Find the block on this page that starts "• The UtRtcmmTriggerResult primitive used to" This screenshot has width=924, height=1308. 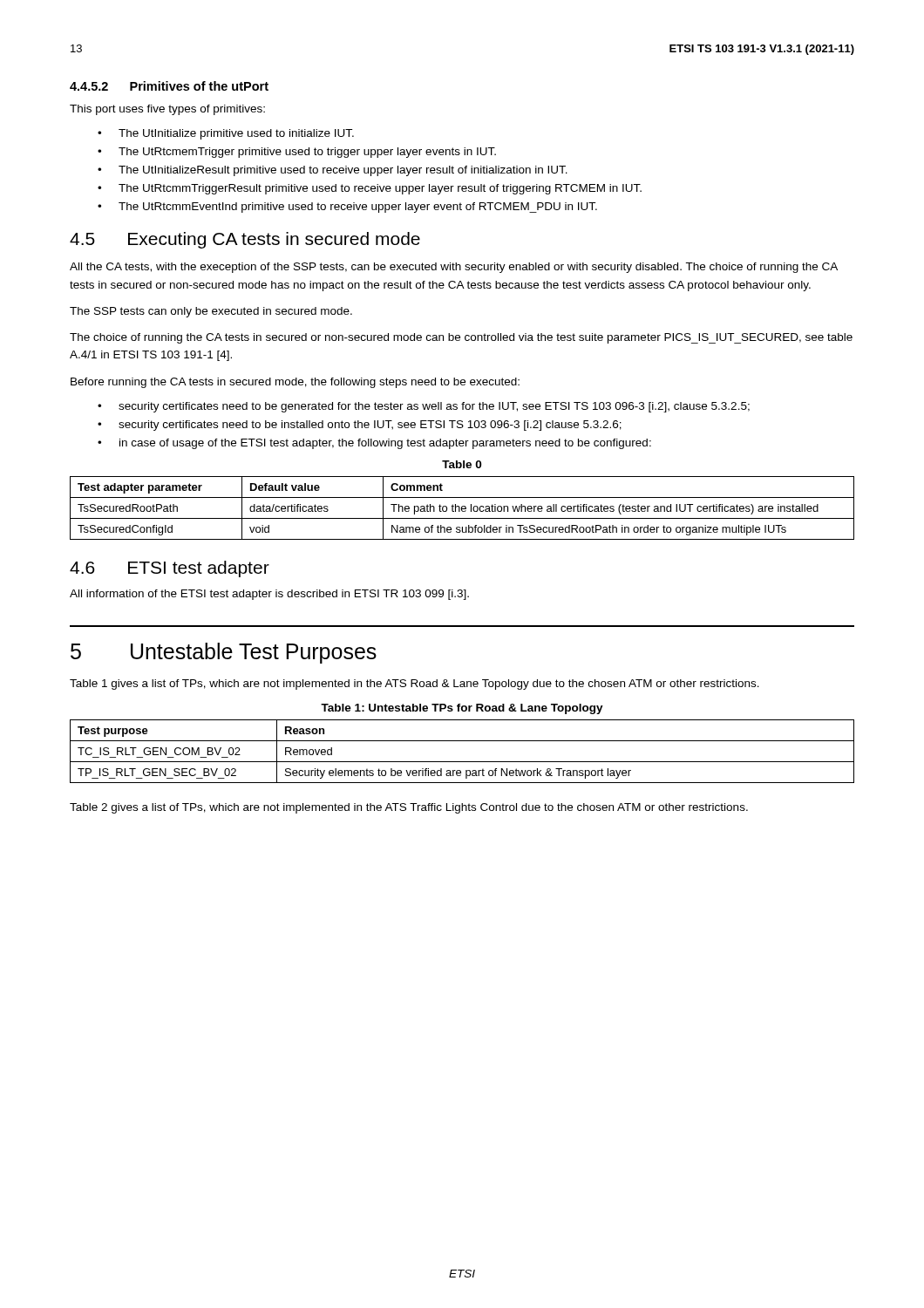click(370, 188)
